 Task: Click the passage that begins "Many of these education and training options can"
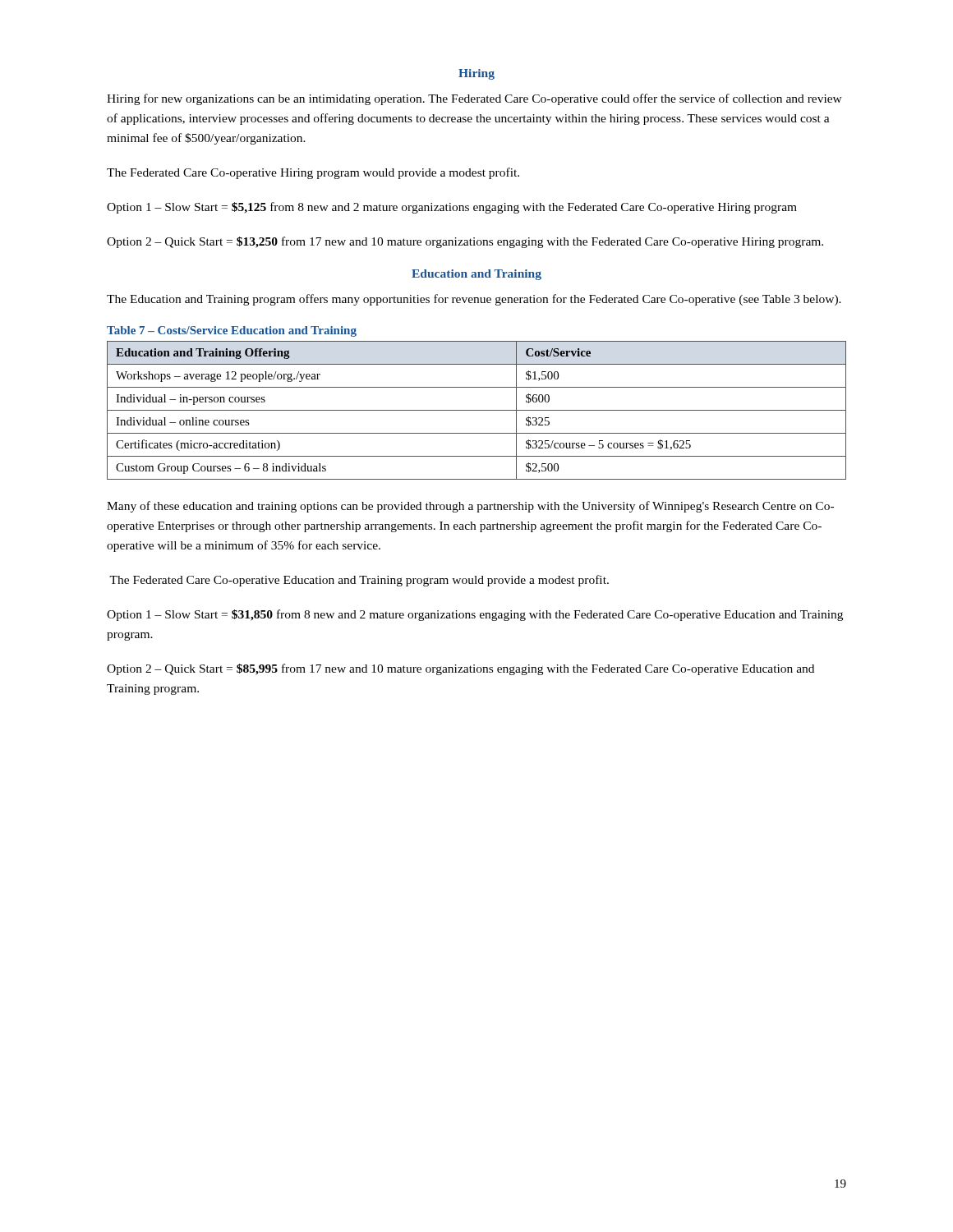(476, 526)
